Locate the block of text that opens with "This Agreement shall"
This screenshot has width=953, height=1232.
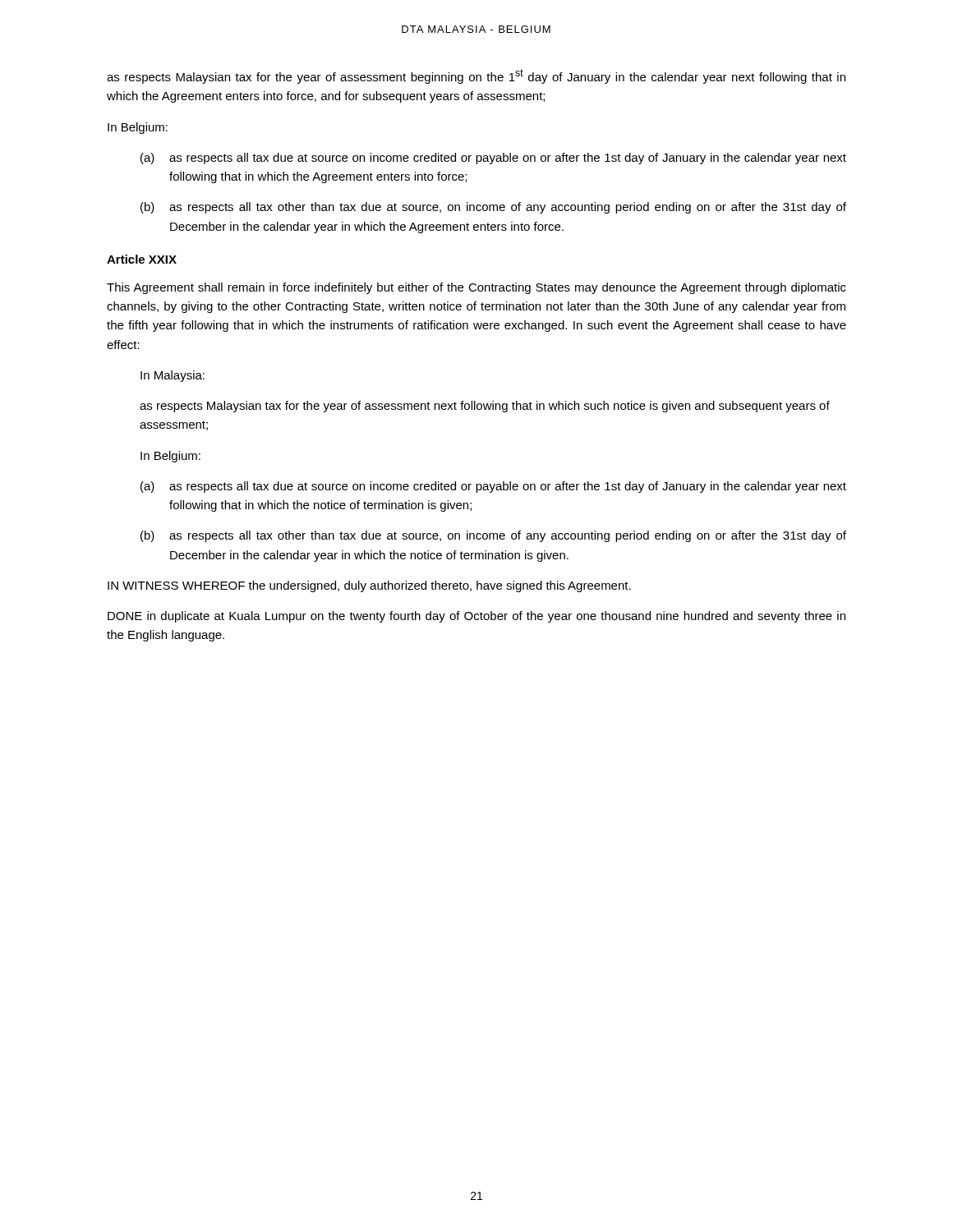click(476, 316)
